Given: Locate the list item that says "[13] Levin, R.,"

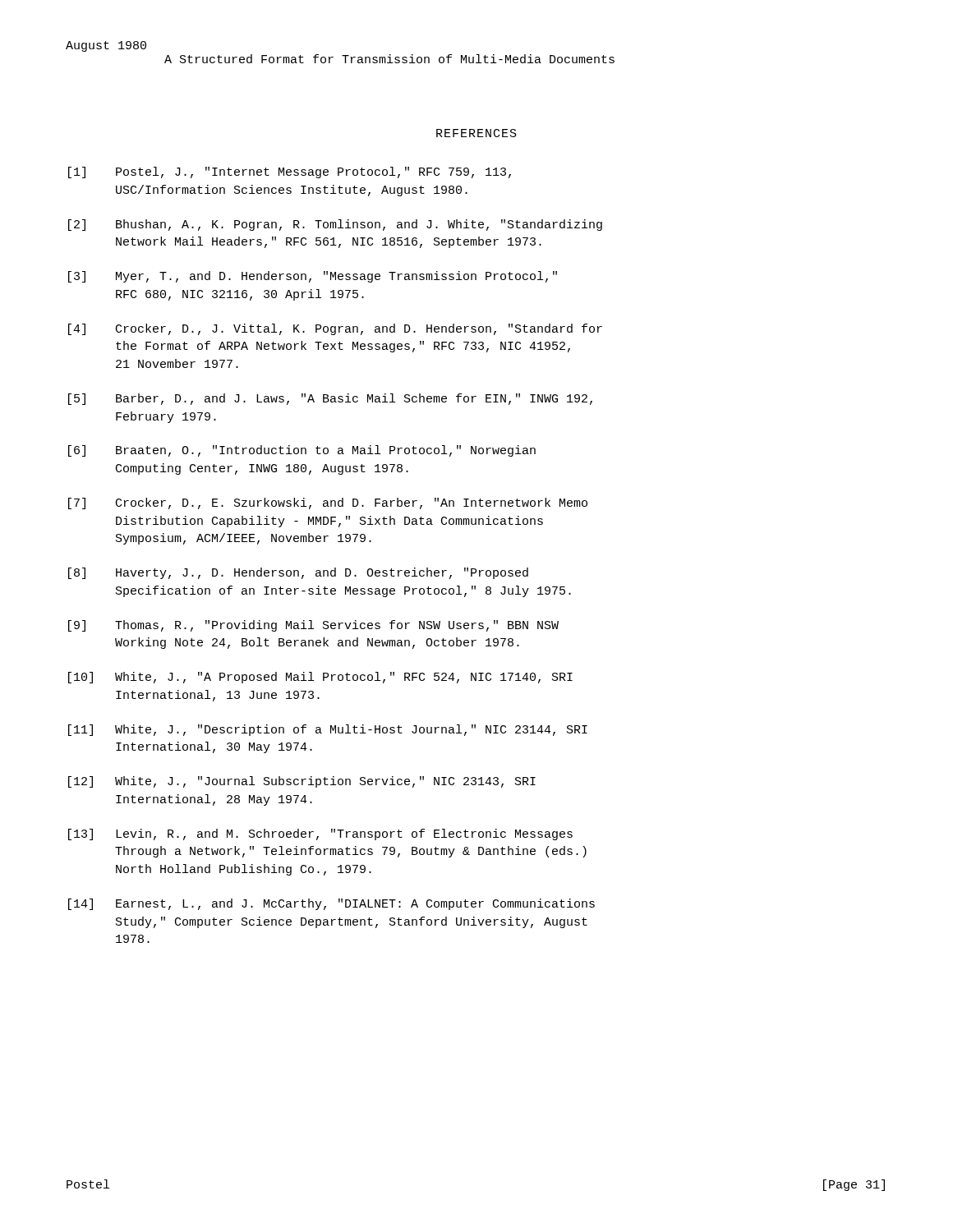Looking at the screenshot, I should [x=476, y=853].
